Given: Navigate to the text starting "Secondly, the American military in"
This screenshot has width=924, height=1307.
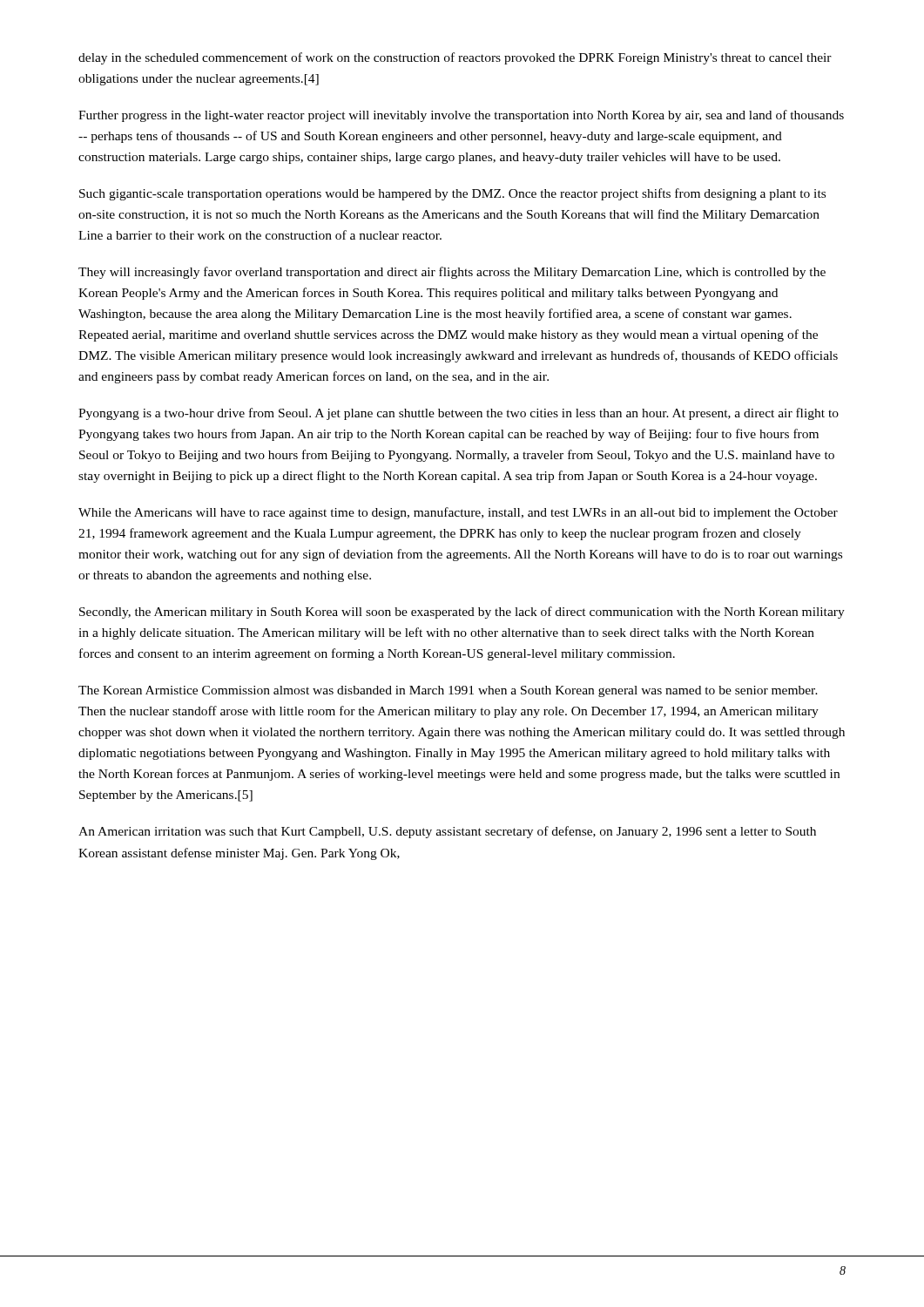Looking at the screenshot, I should [x=461, y=632].
